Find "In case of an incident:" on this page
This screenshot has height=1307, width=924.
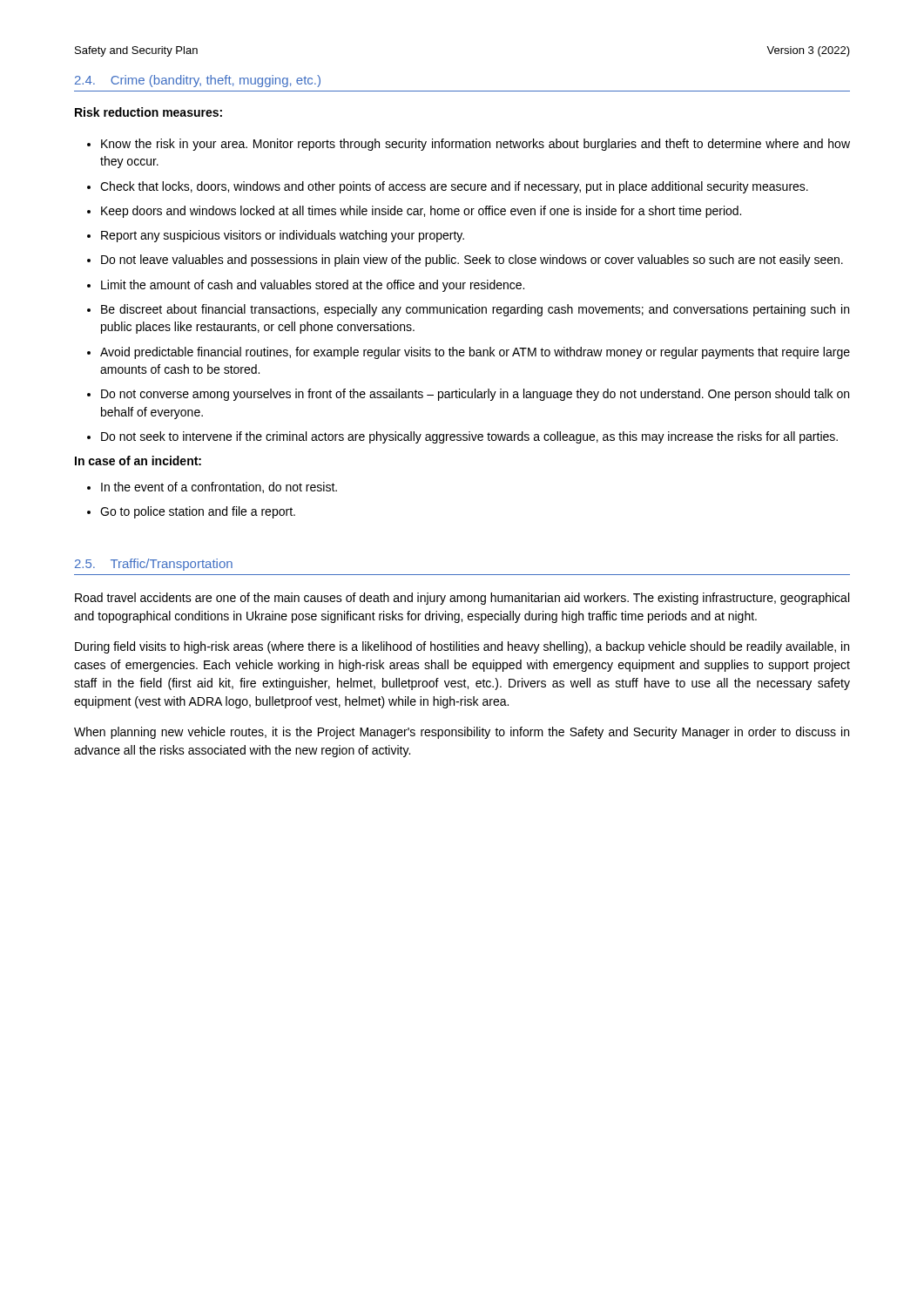[138, 461]
